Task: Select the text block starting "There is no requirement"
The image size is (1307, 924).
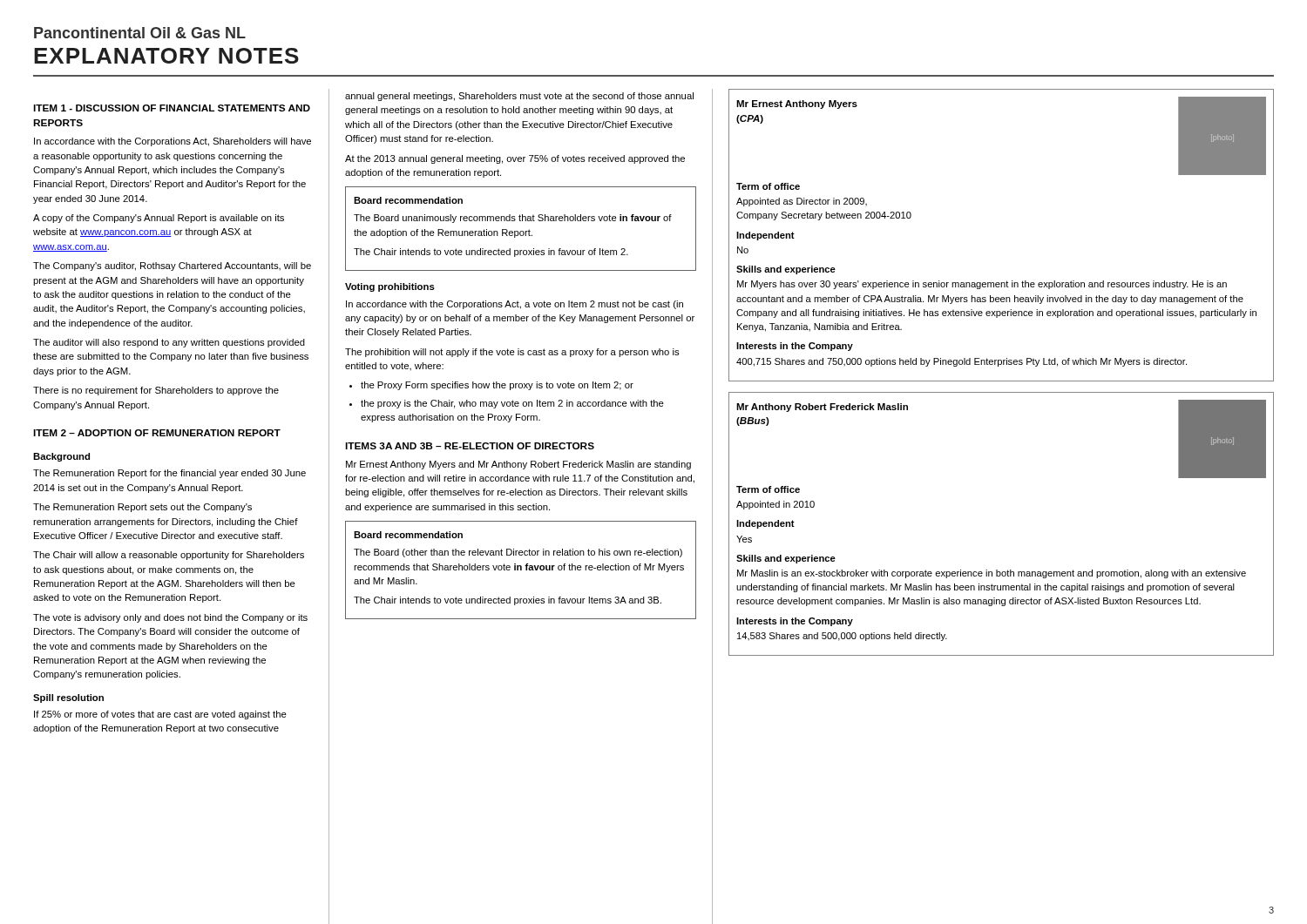Action: click(x=173, y=398)
